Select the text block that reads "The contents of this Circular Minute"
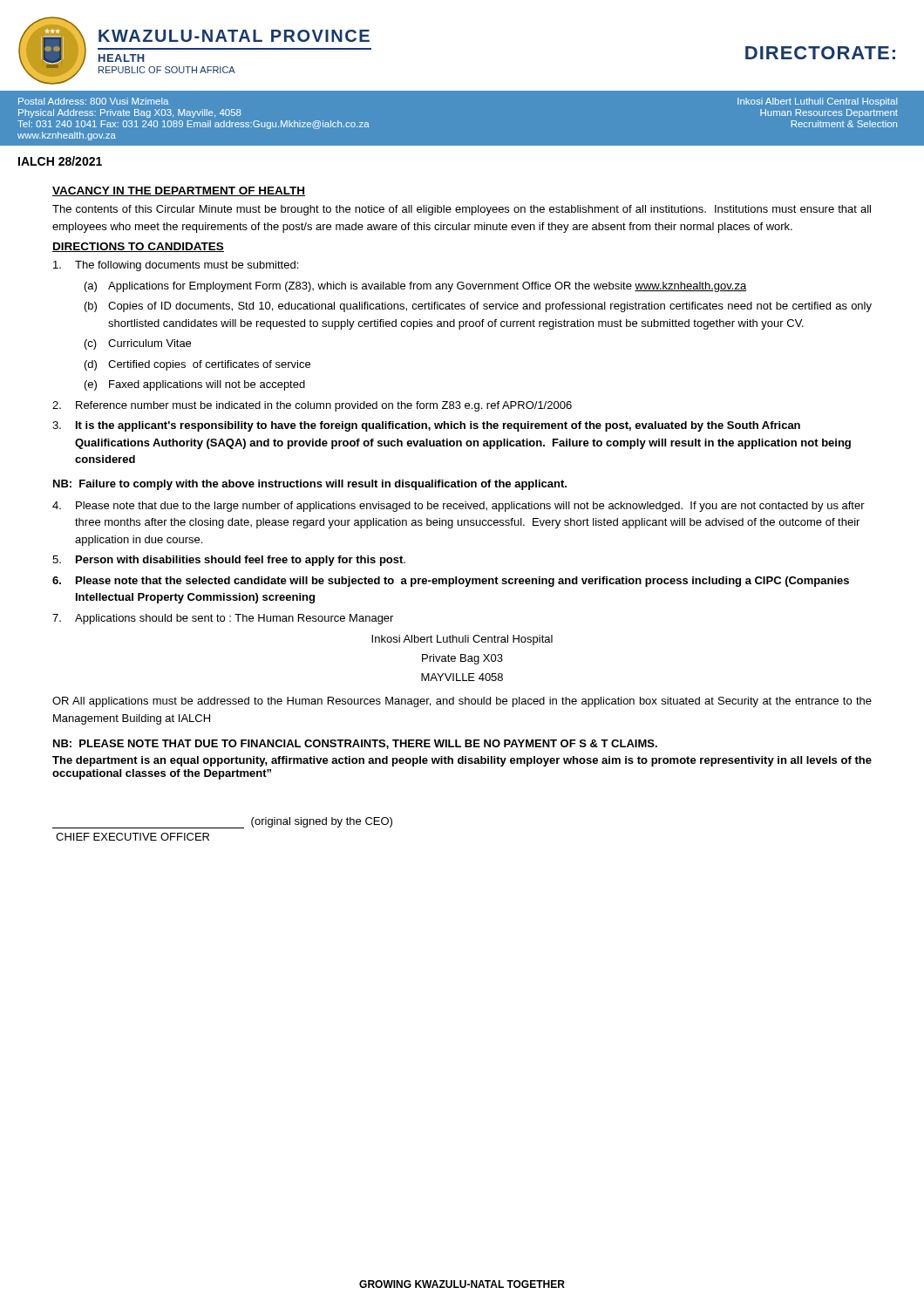 click(462, 217)
